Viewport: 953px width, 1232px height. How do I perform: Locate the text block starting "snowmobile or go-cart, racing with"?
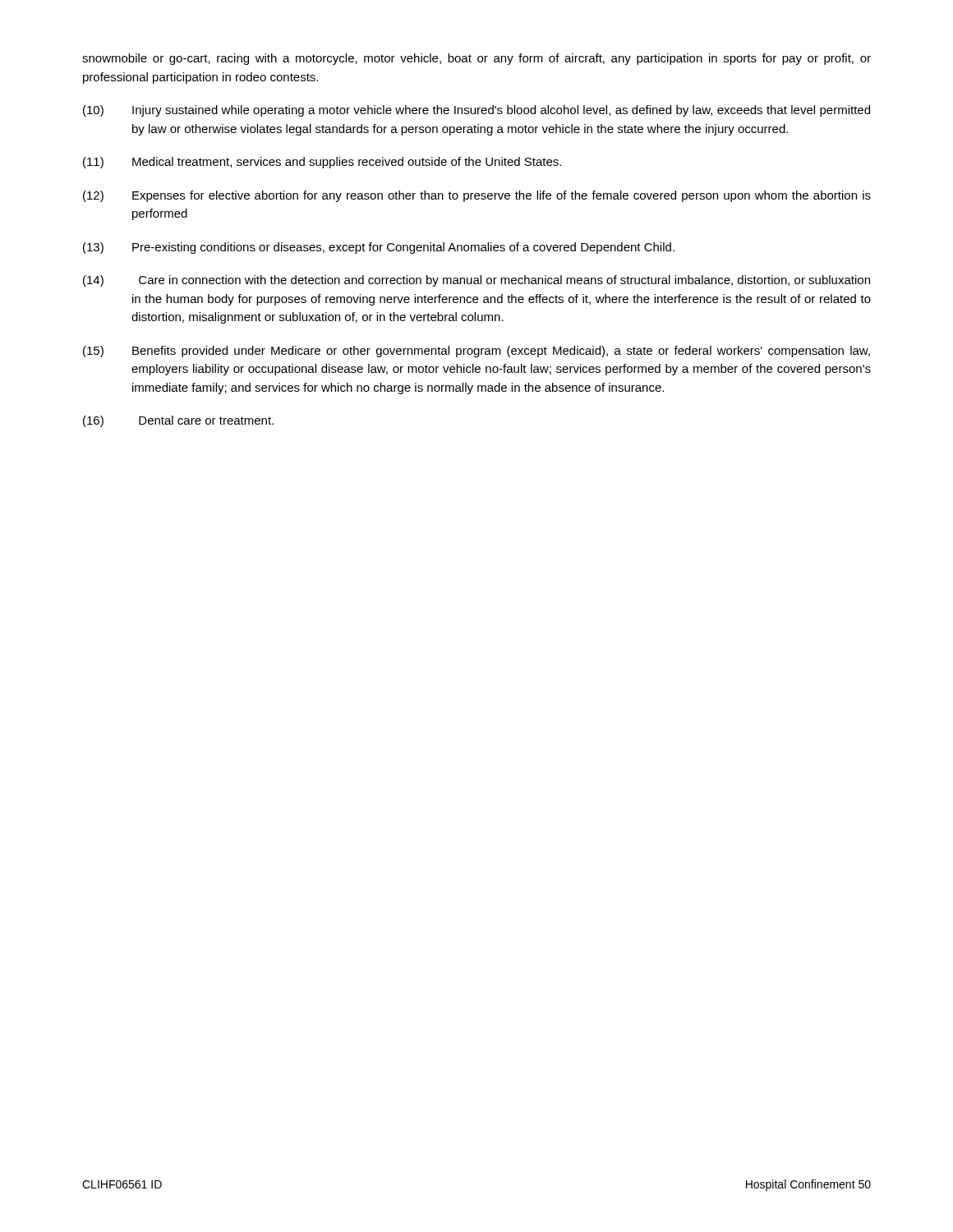coord(476,67)
